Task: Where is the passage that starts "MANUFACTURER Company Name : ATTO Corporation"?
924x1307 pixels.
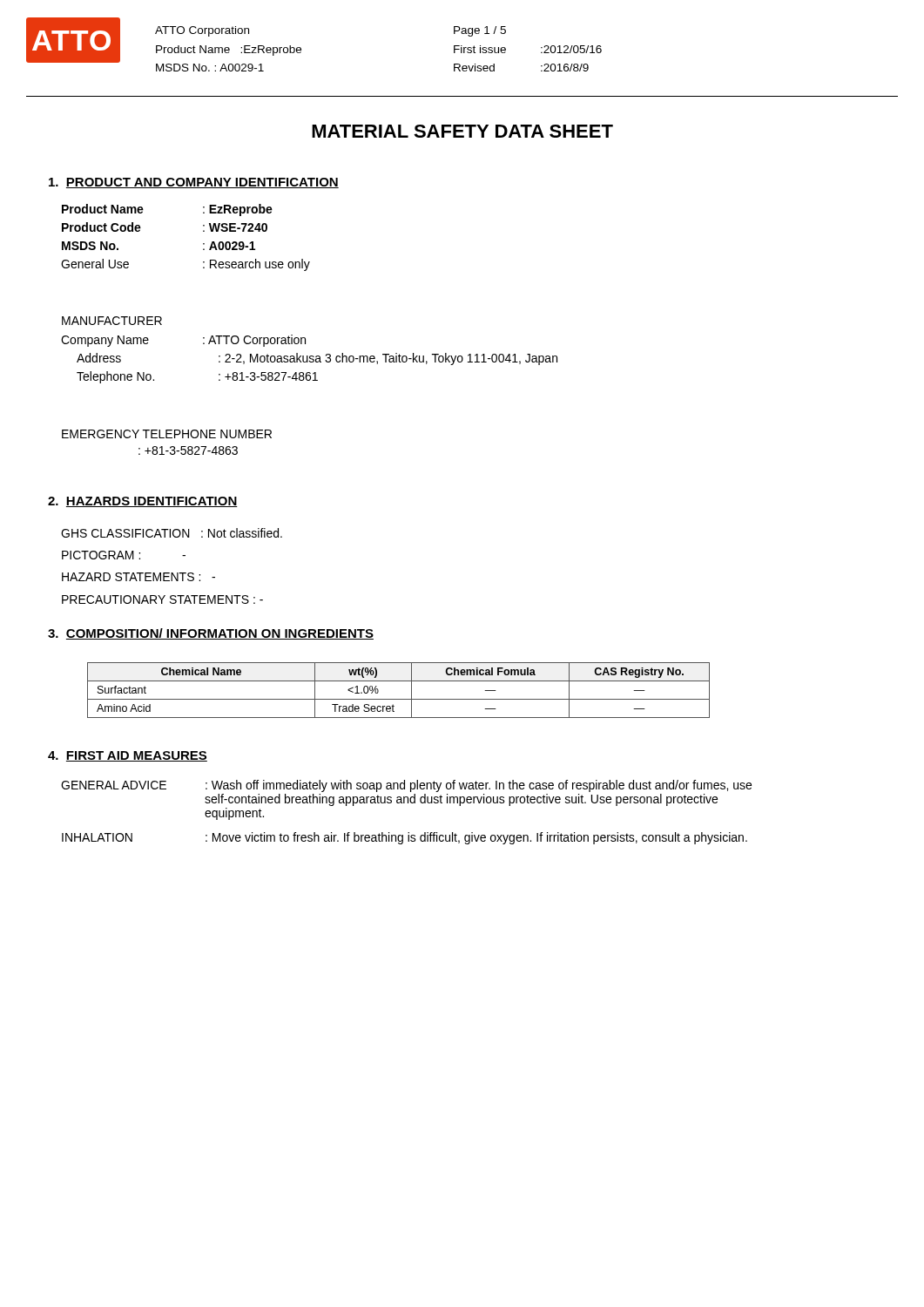Action: [479, 349]
